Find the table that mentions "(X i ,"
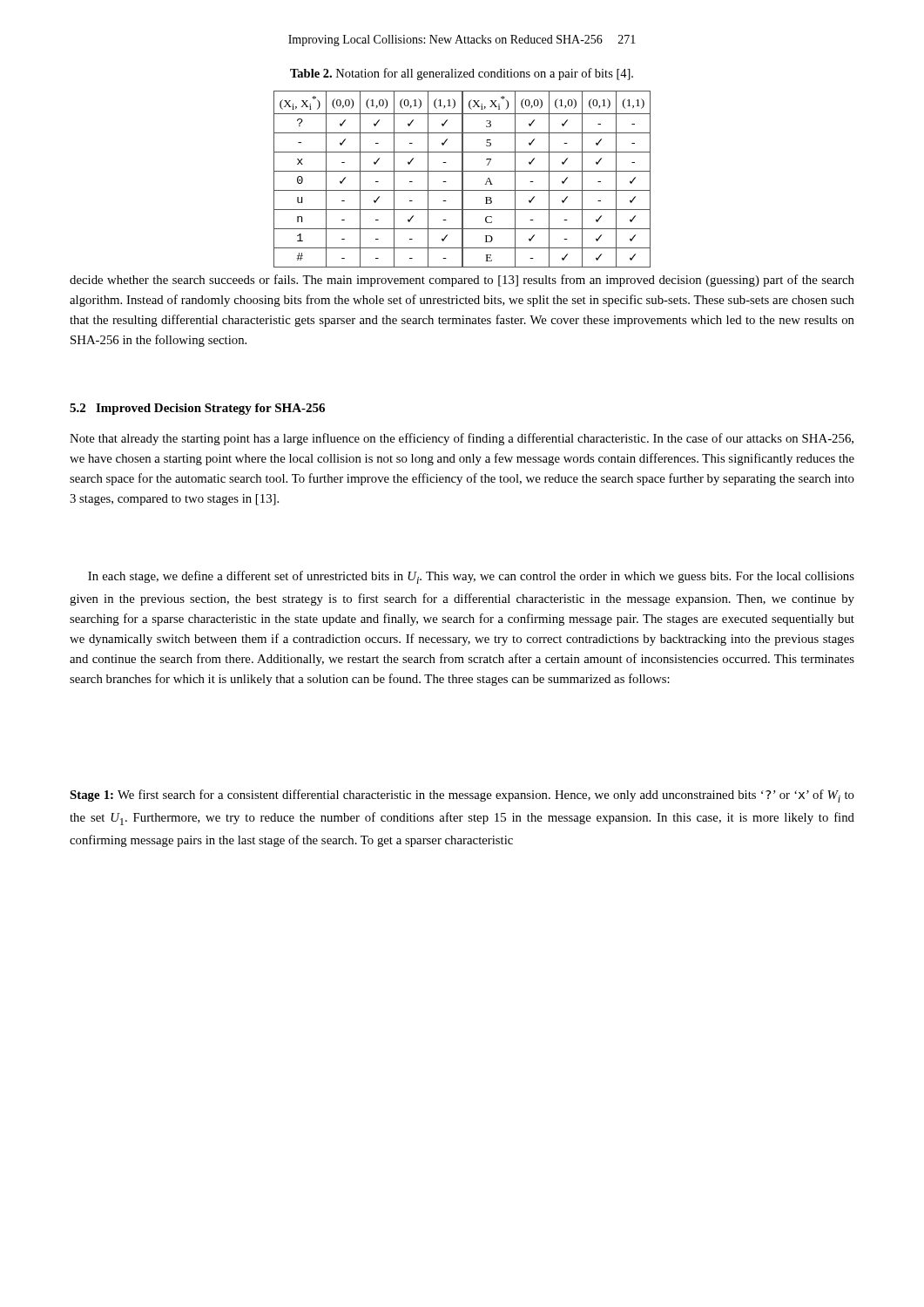The width and height of the screenshot is (924, 1307). (462, 179)
